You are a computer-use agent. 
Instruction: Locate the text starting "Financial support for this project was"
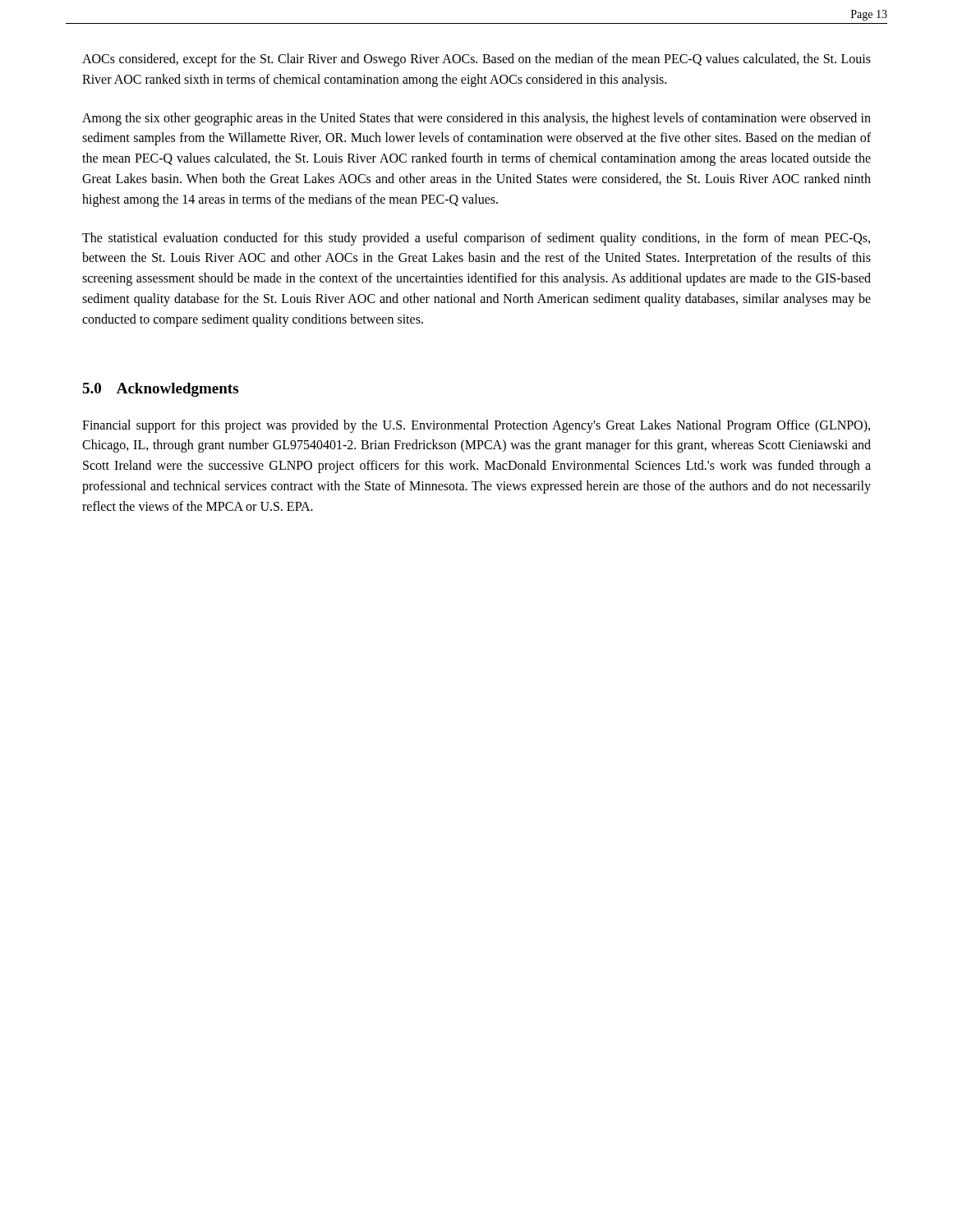tap(476, 465)
